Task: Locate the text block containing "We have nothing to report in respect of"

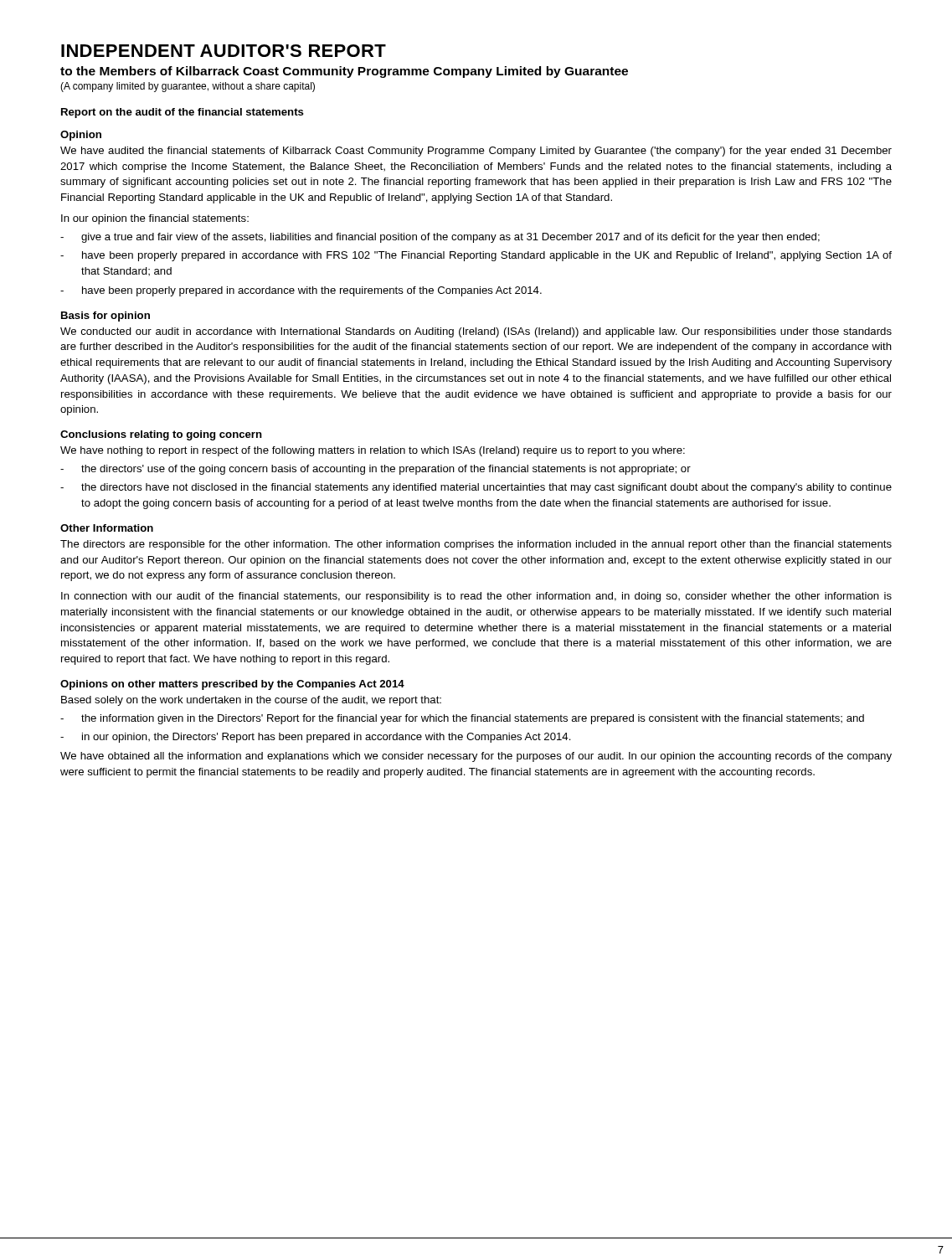Action: [x=476, y=451]
